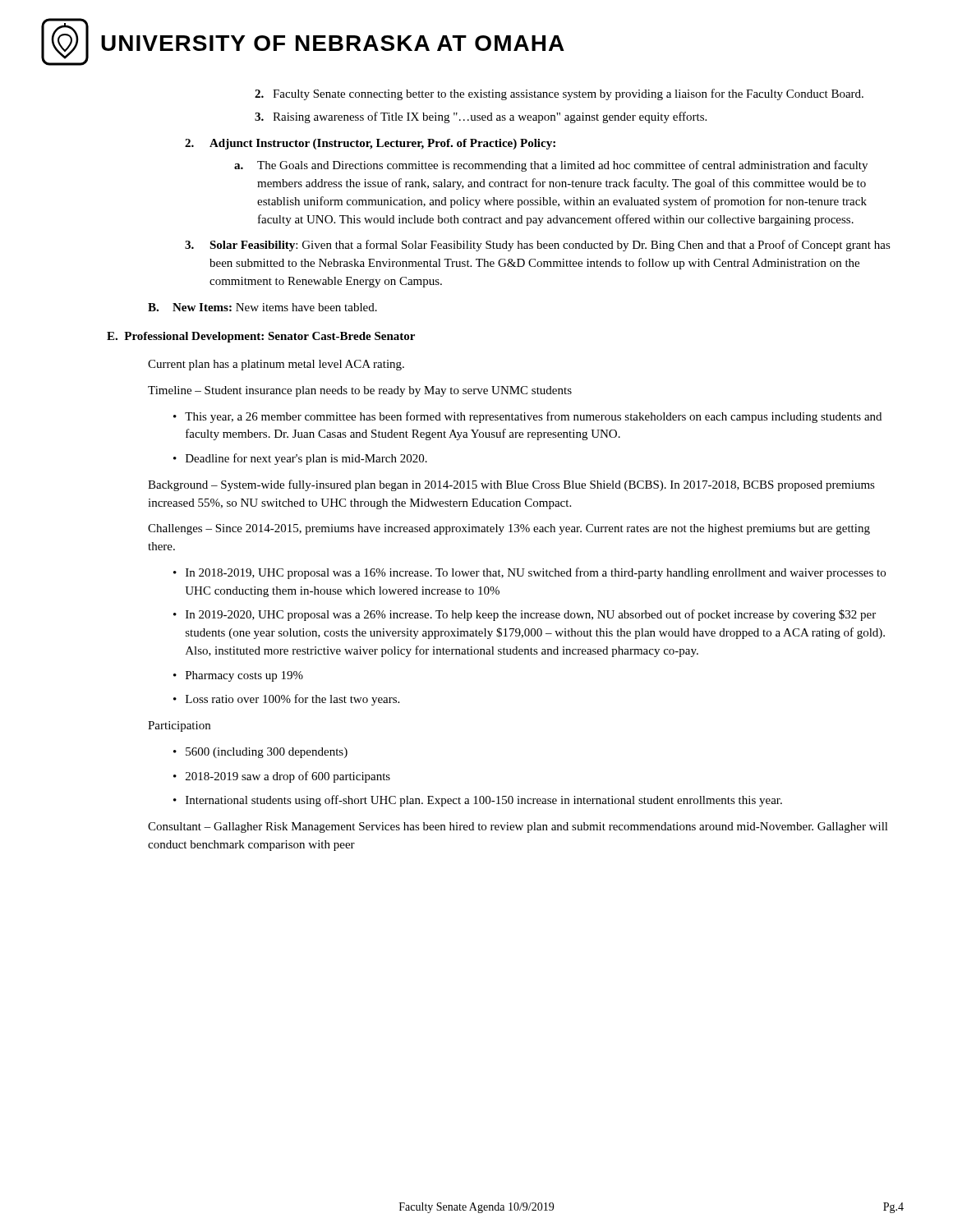Point to the block beginning "Loss ratio over 100%"
The height and width of the screenshot is (1232, 953).
(292, 700)
